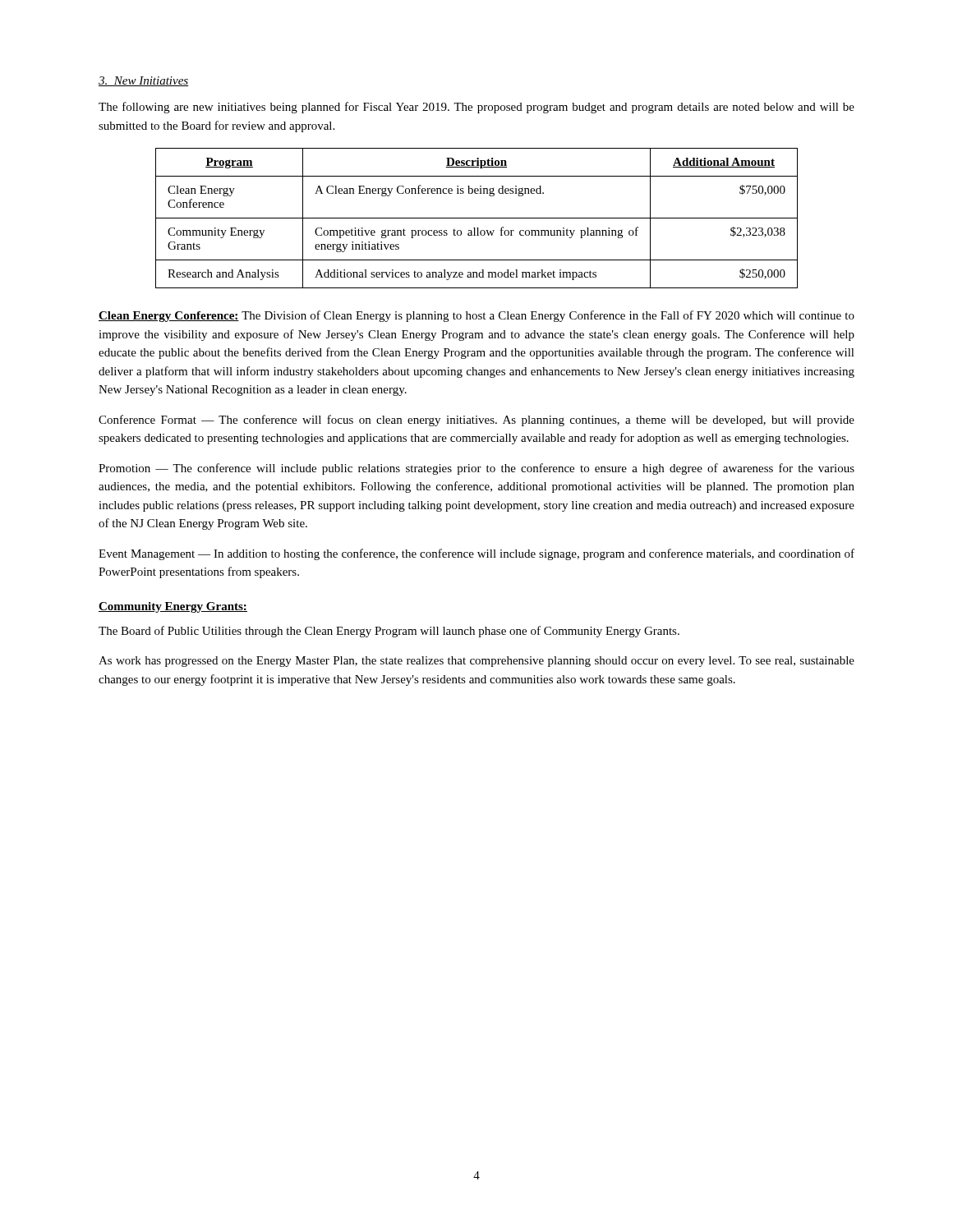The image size is (953, 1232).
Task: Click the passage that begins "Promotion — The conference will include public relations"
Action: pos(476,495)
